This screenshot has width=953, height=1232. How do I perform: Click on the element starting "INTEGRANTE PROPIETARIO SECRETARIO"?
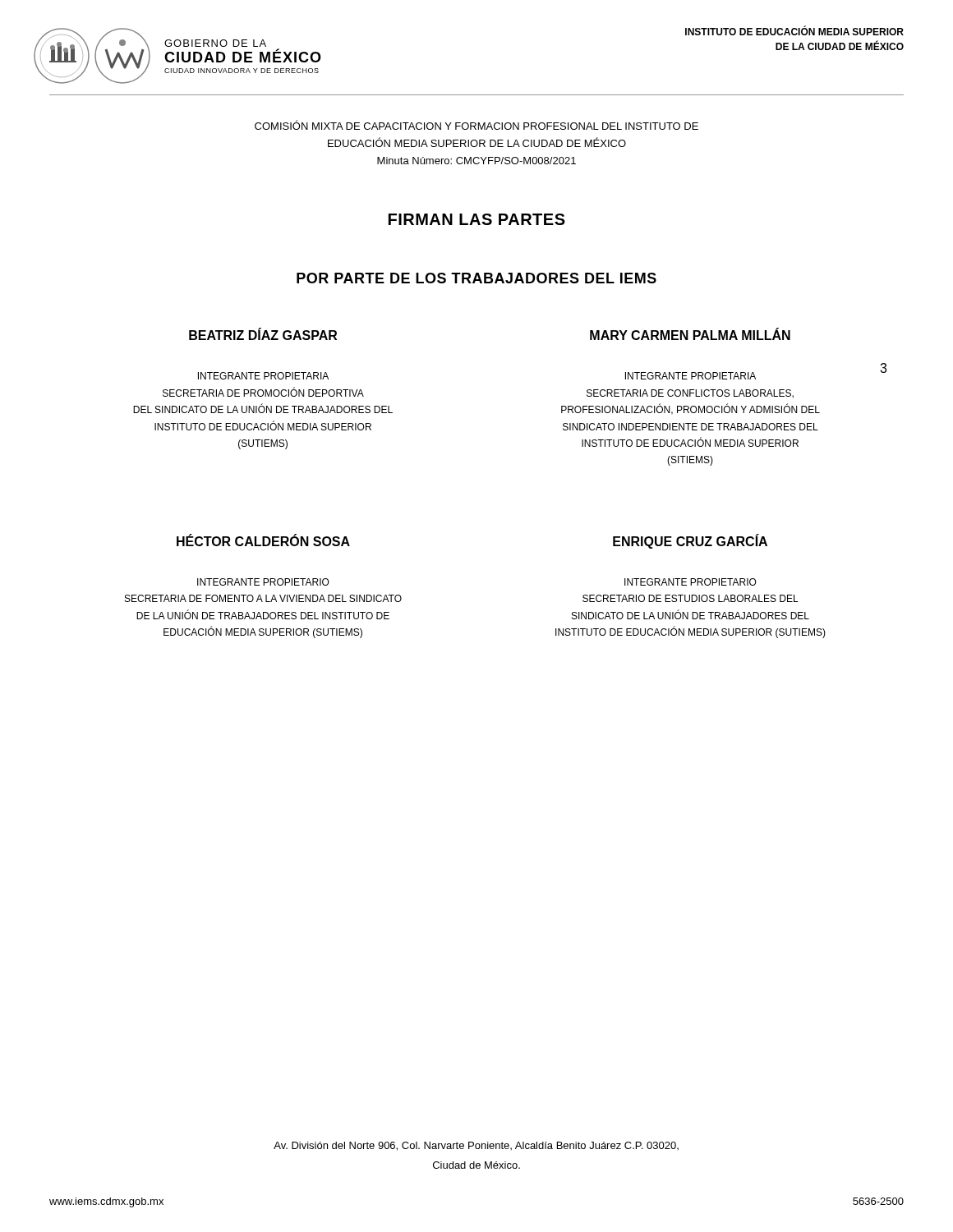tap(690, 607)
